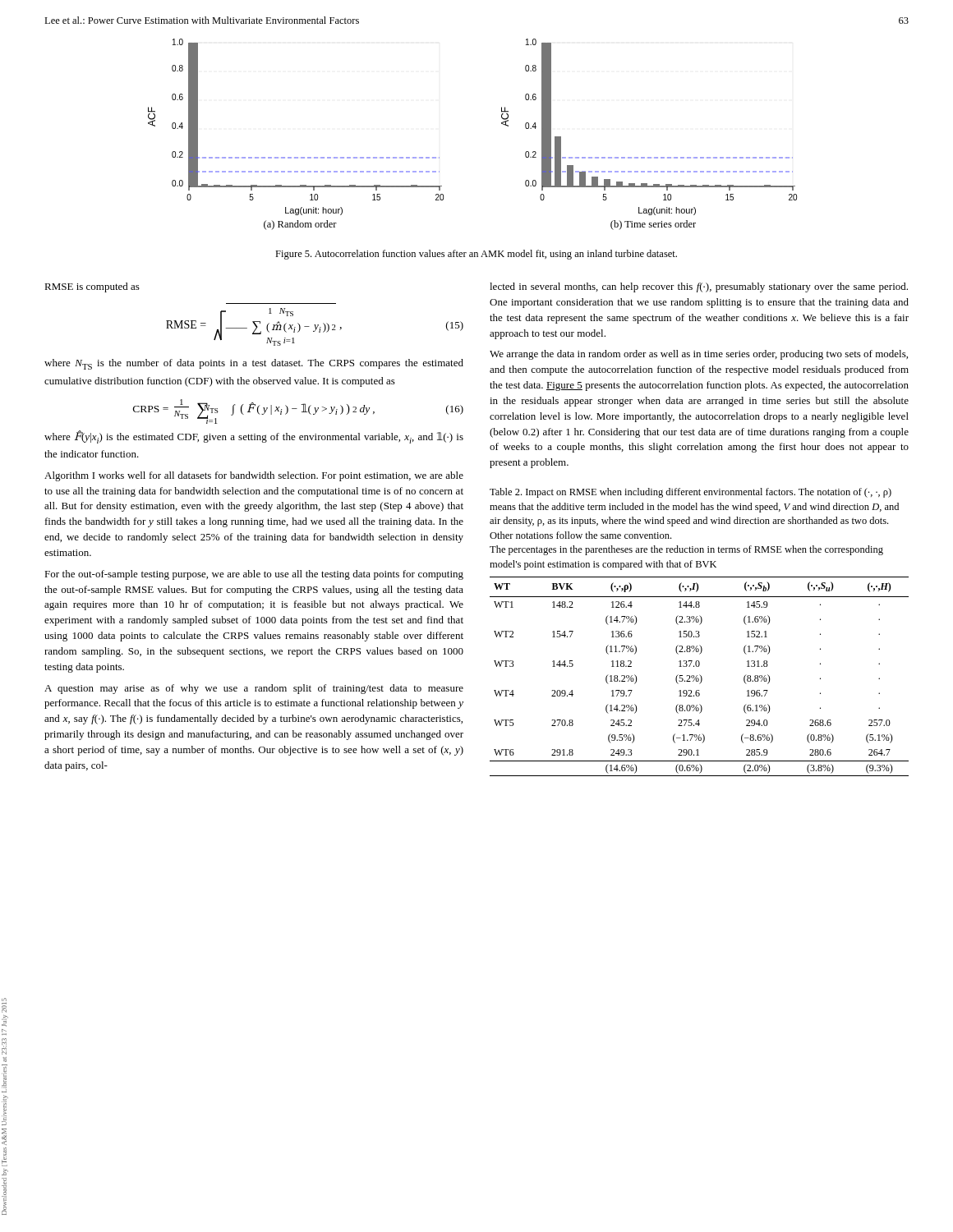Screen dimensions: 1232x953
Task: Locate the caption containing "Table 2. Impact on RMSE"
Action: [694, 528]
